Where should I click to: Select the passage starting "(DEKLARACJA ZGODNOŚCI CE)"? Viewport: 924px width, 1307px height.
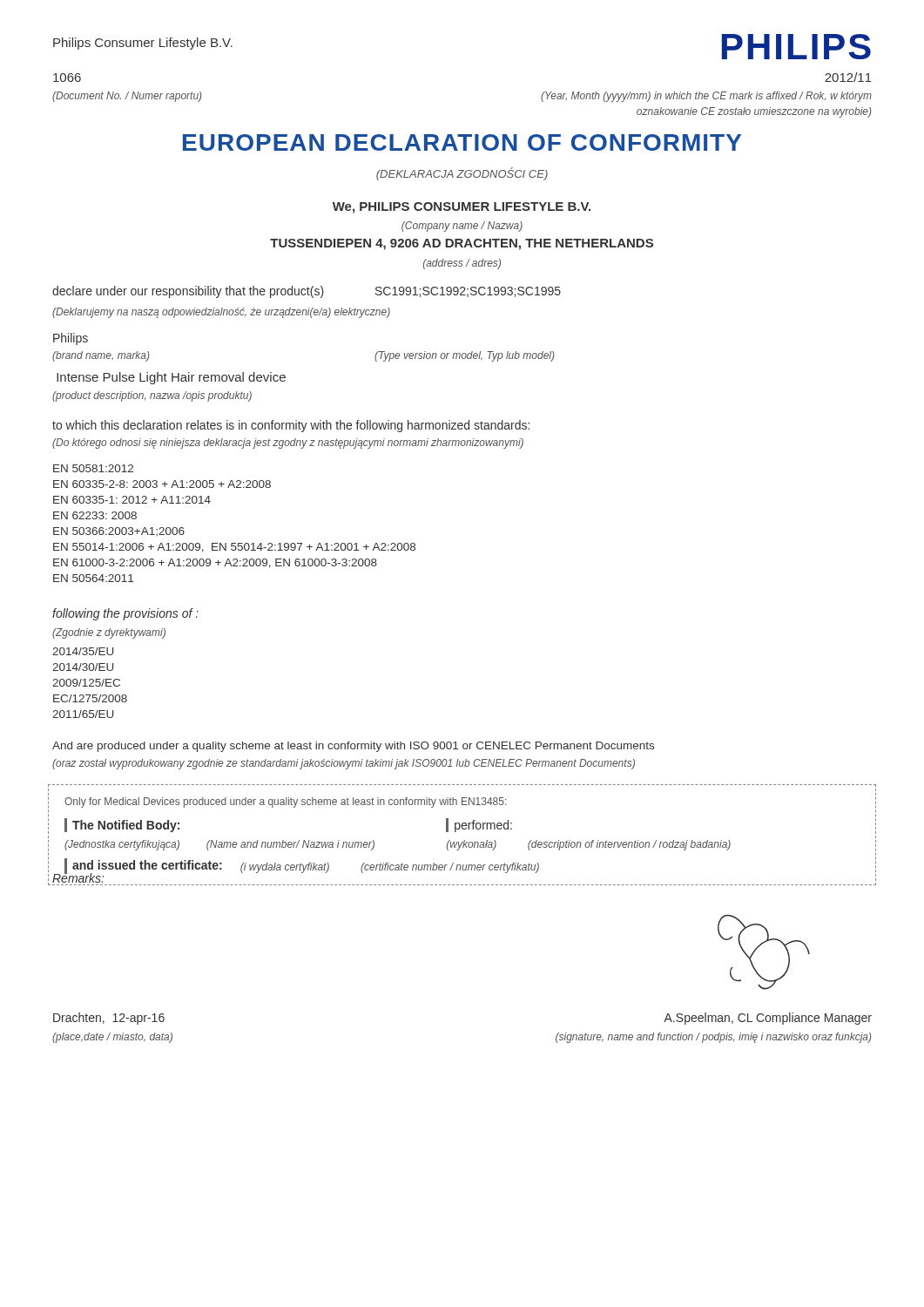(x=462, y=174)
